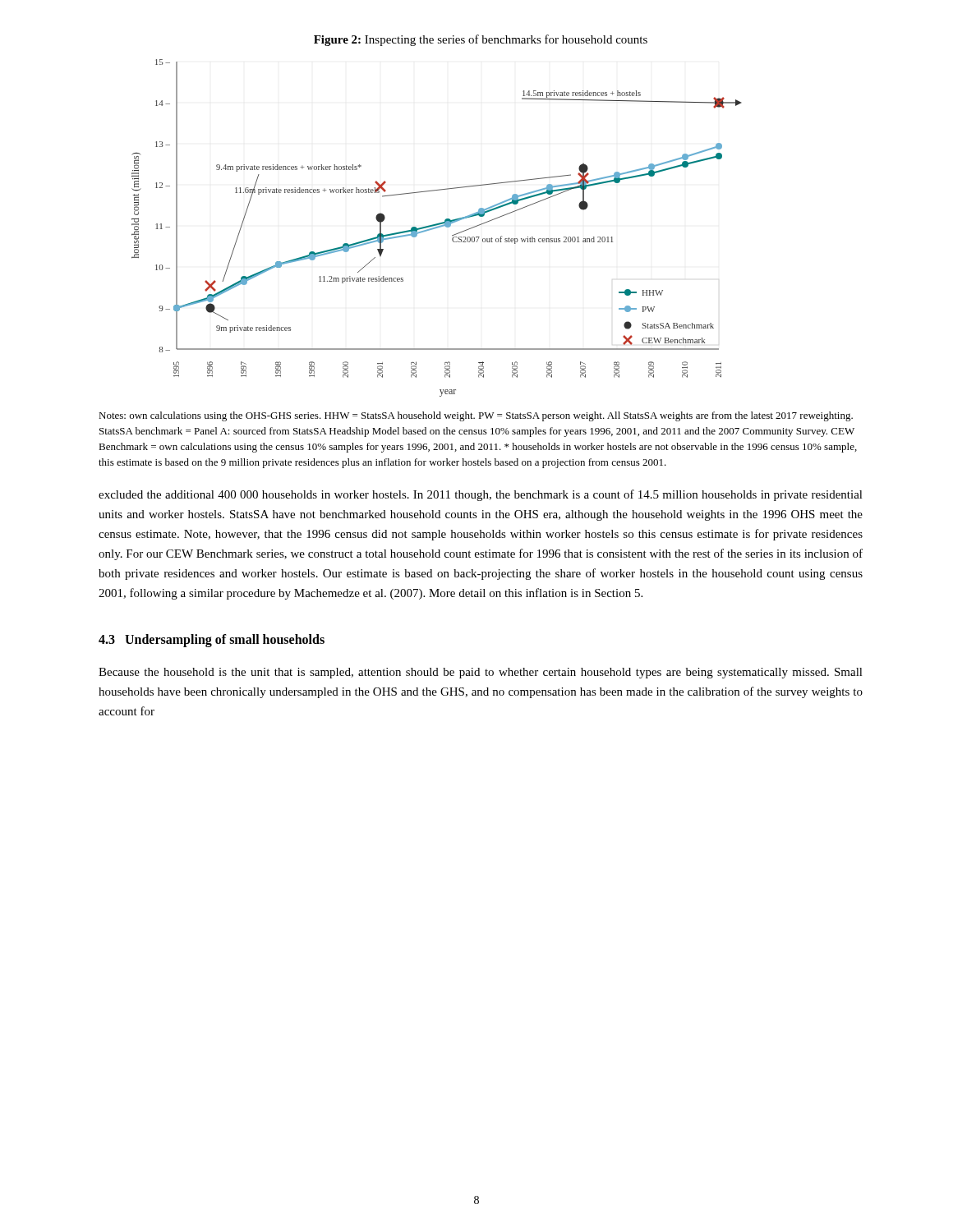Where is the caption that starts "Figure 2: Inspecting the series of"?
The image size is (953, 1232).
(x=481, y=39)
